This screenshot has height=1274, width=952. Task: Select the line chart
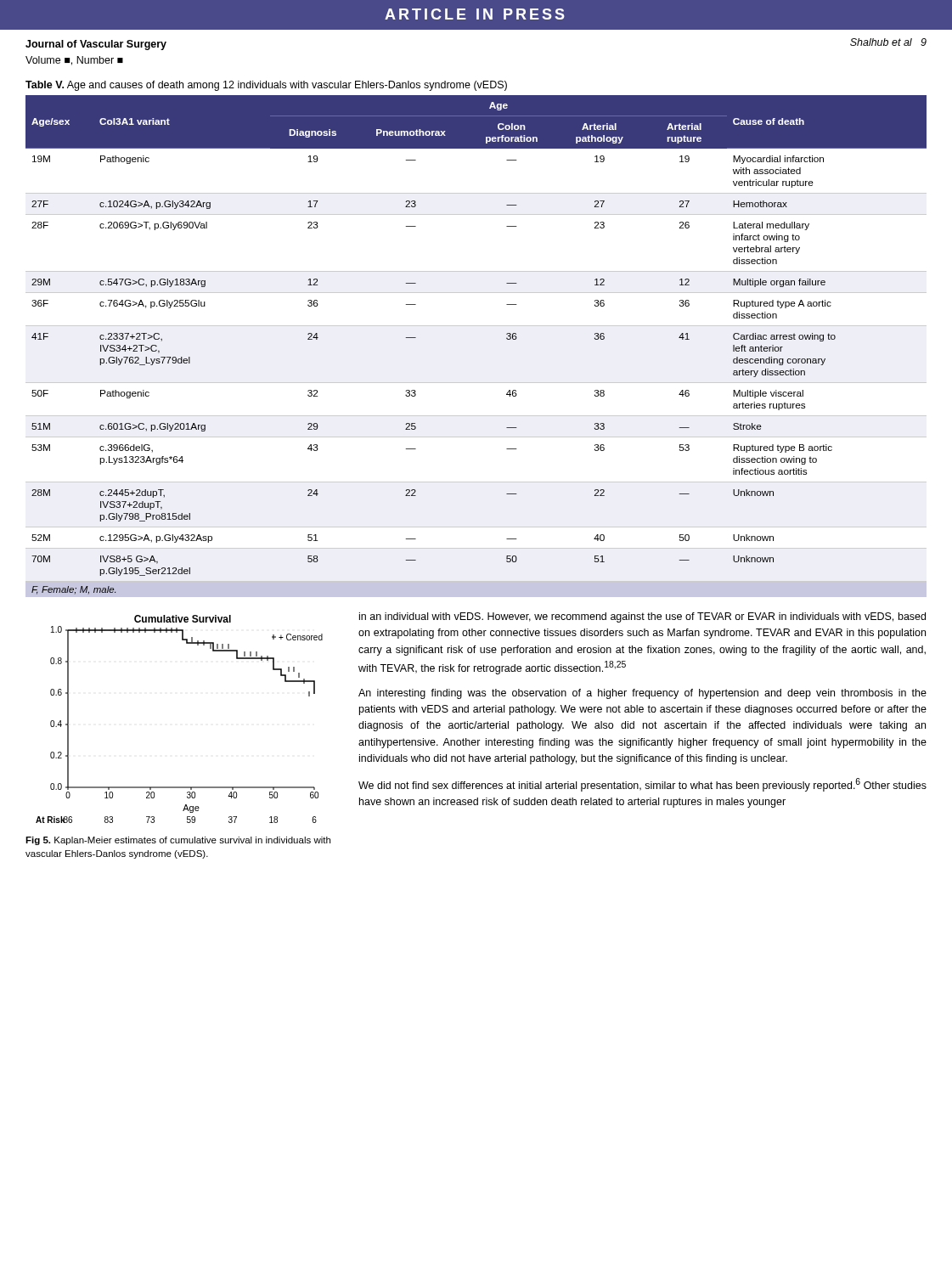click(183, 719)
